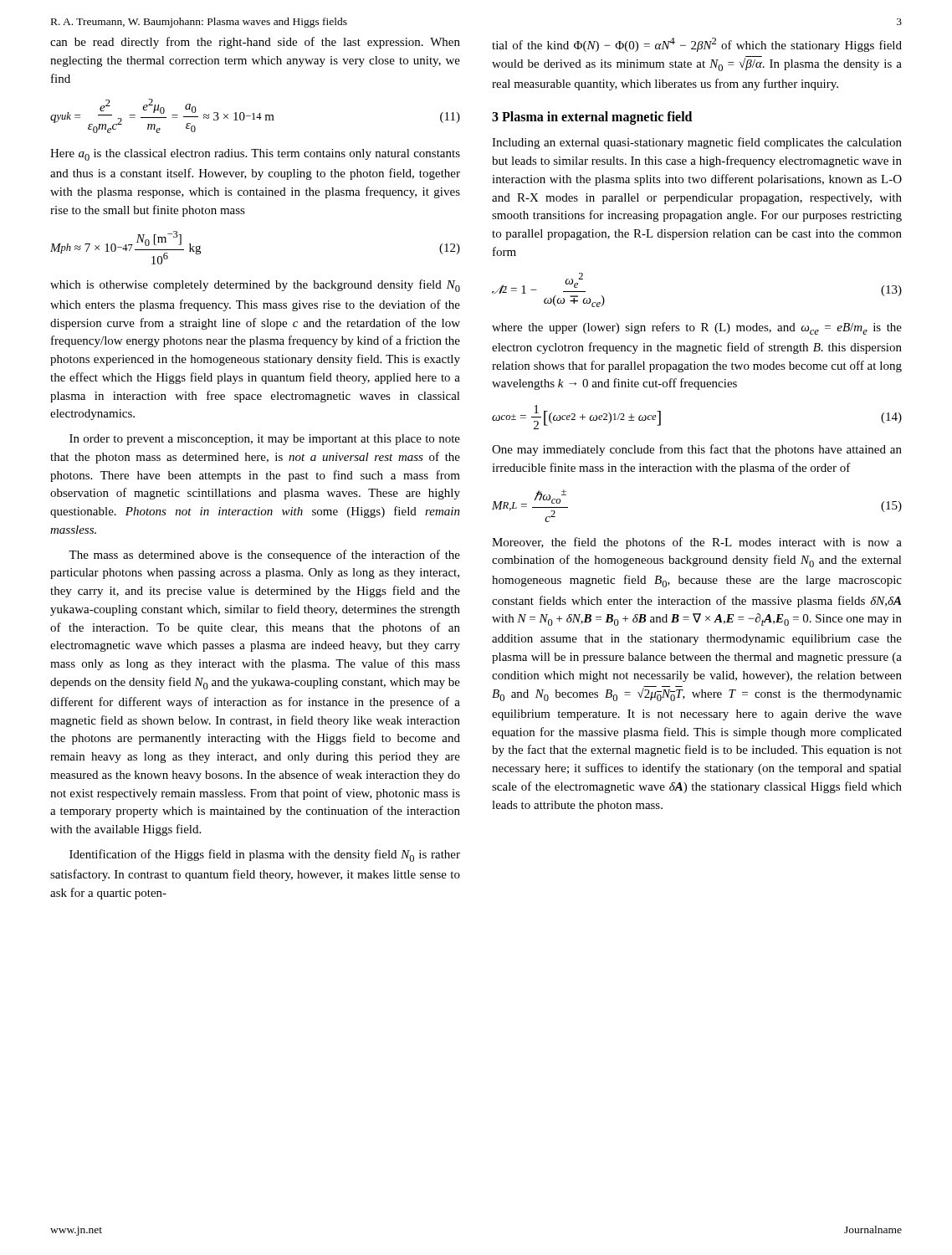
Task: Where does it say "3 Plasma in external magnetic field"?
Action: click(x=592, y=117)
